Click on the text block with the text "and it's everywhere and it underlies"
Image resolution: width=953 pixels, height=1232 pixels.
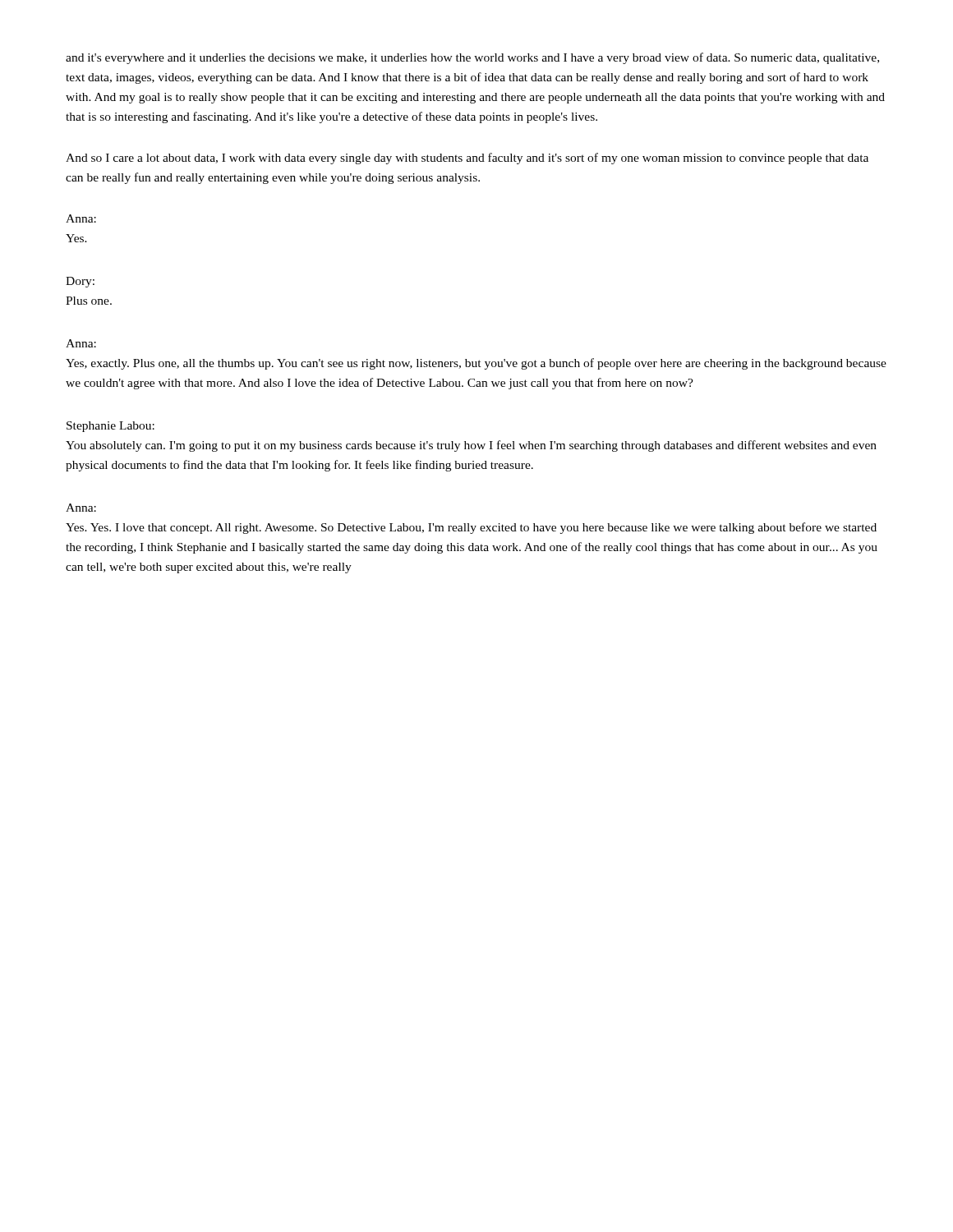click(475, 87)
